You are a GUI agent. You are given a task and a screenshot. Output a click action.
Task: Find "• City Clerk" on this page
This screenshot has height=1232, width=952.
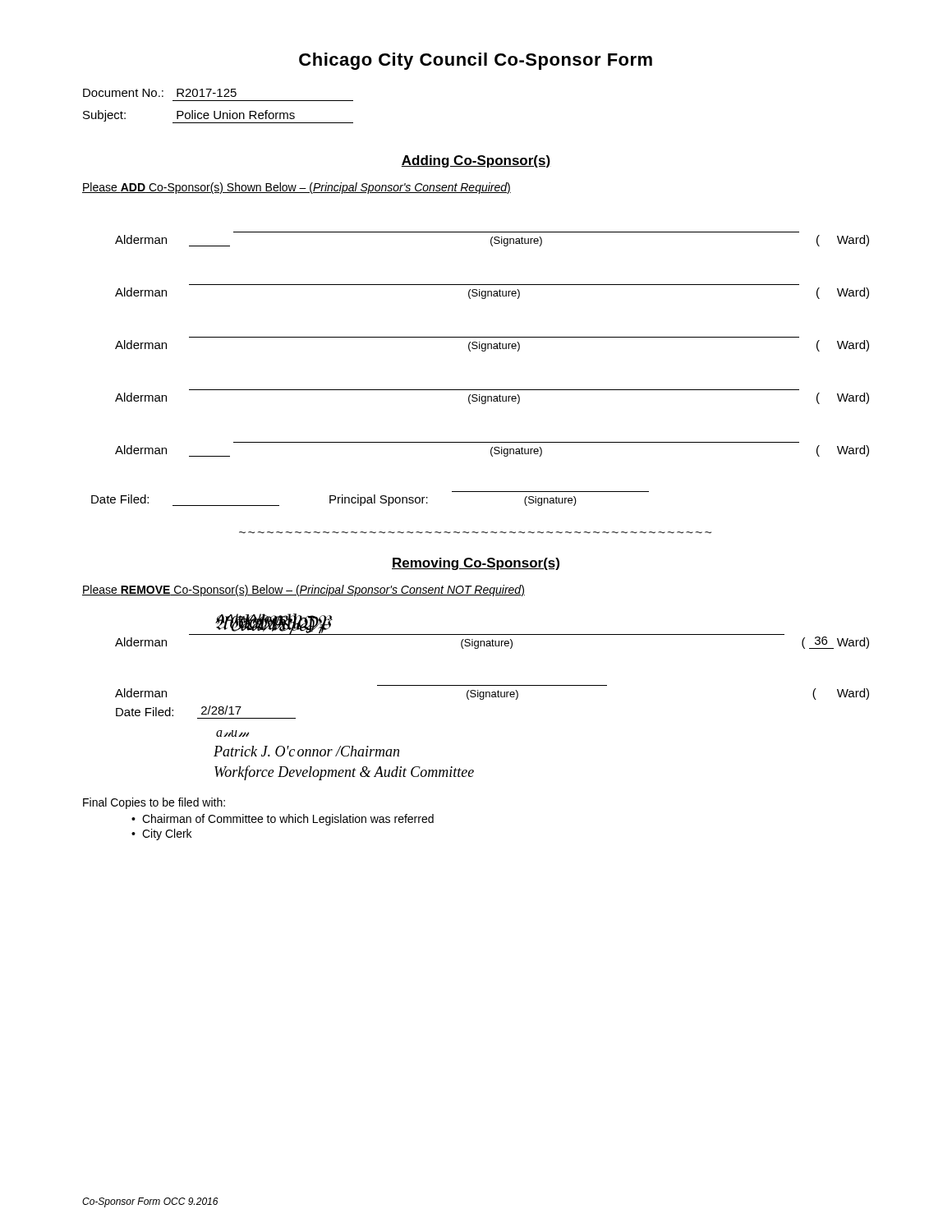tap(162, 834)
